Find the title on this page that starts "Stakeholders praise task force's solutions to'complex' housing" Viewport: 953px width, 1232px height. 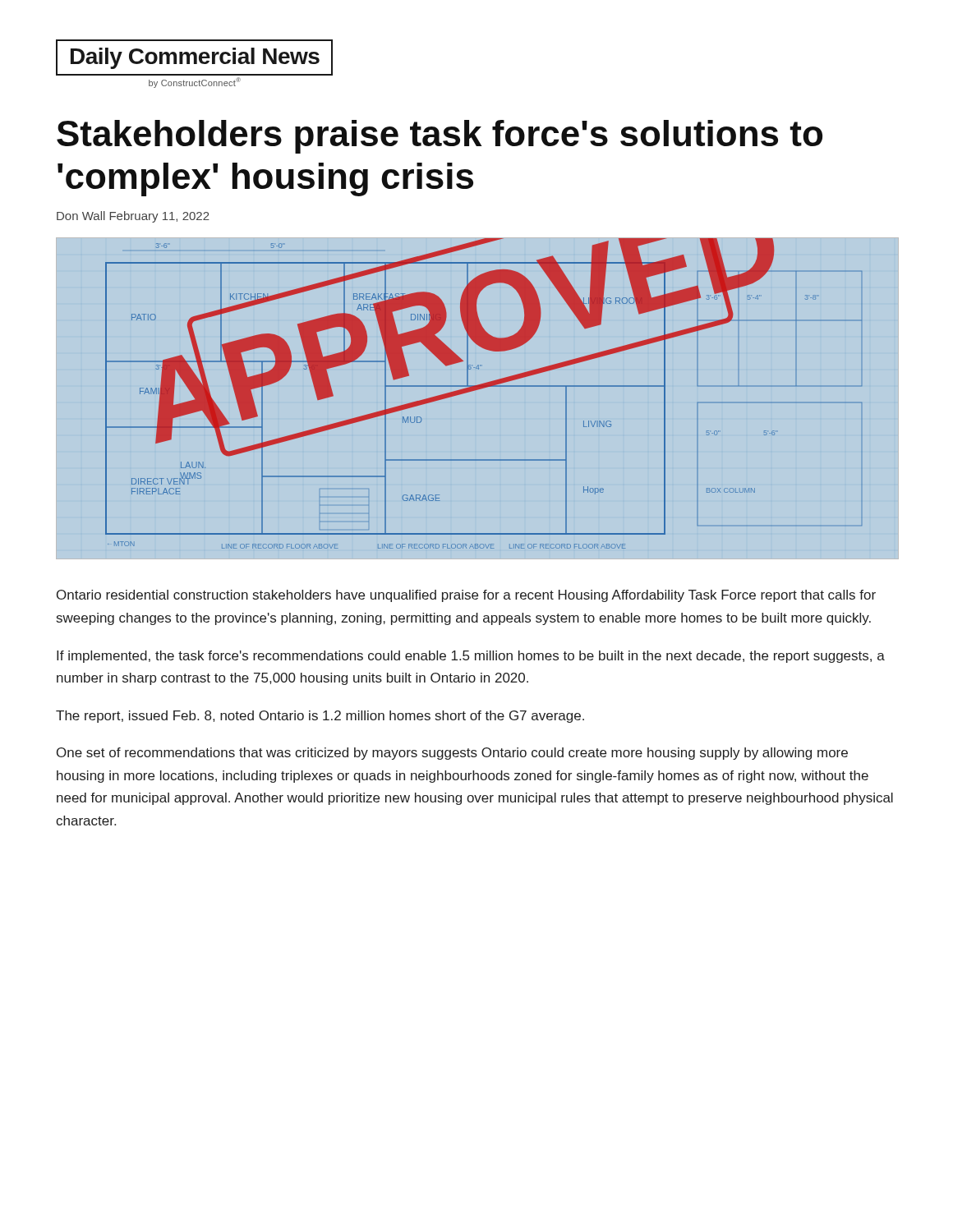pos(476,155)
